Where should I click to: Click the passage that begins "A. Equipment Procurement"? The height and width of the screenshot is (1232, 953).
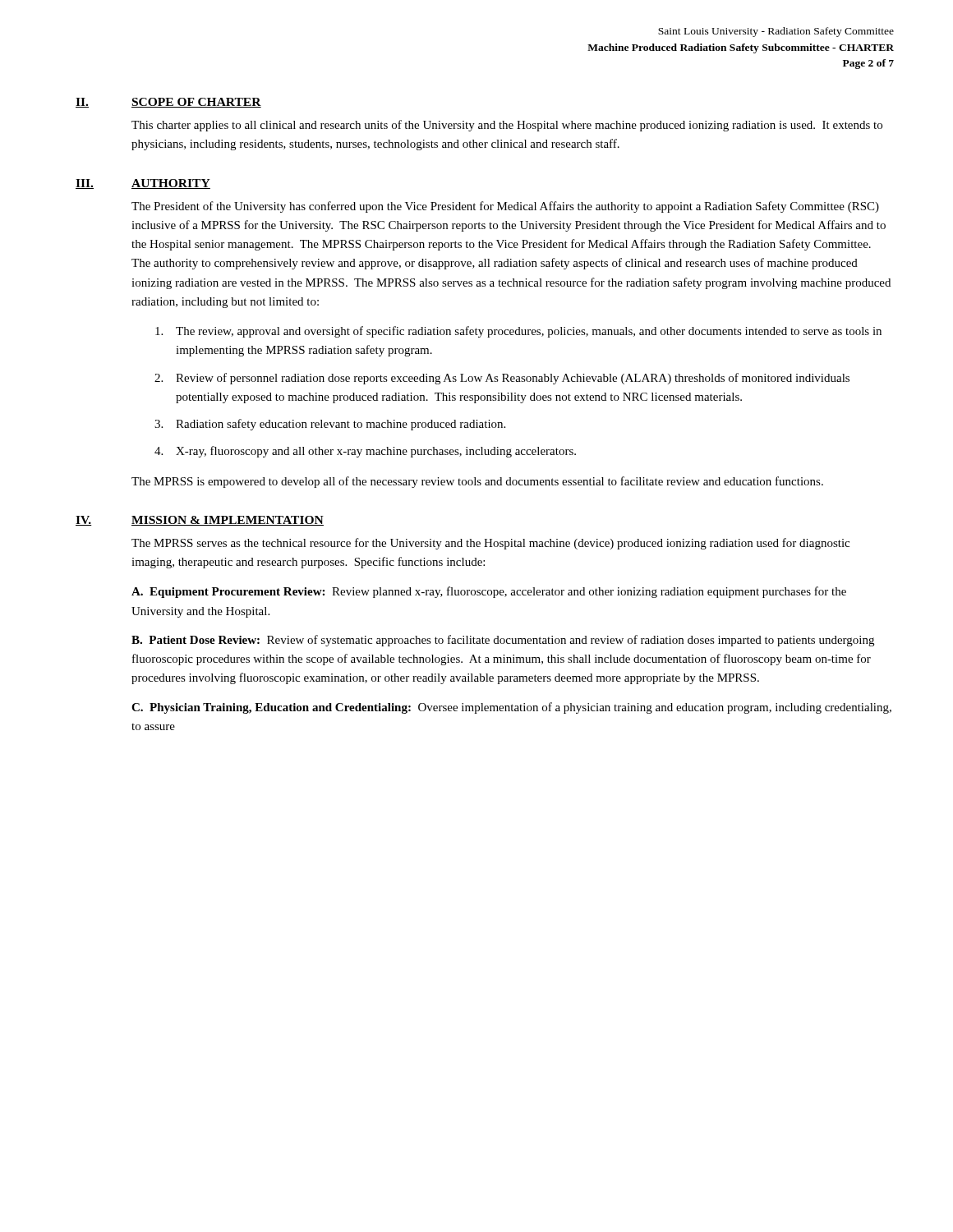[513, 602]
